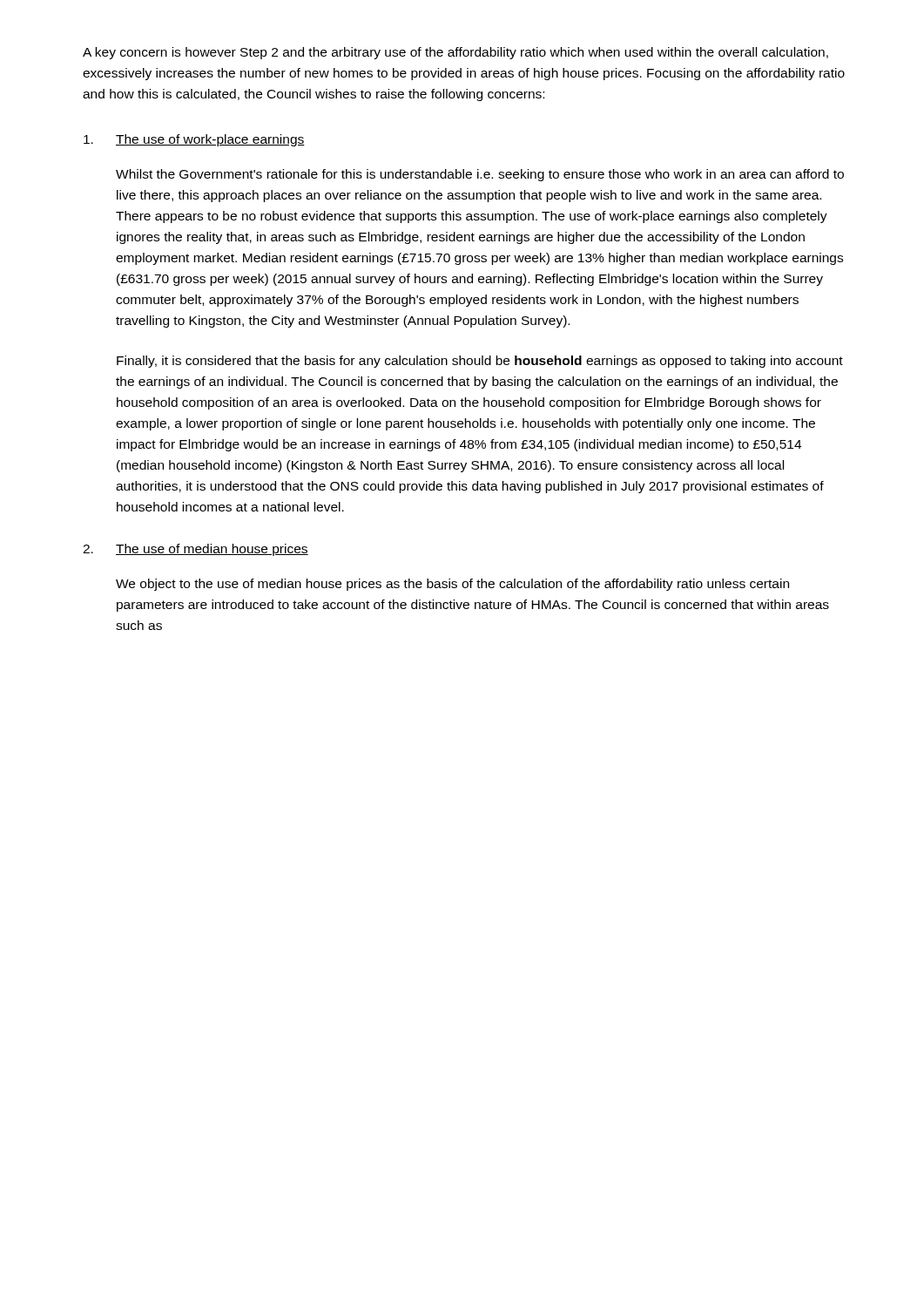Find the block on this page that starts "We object to the"

472,605
